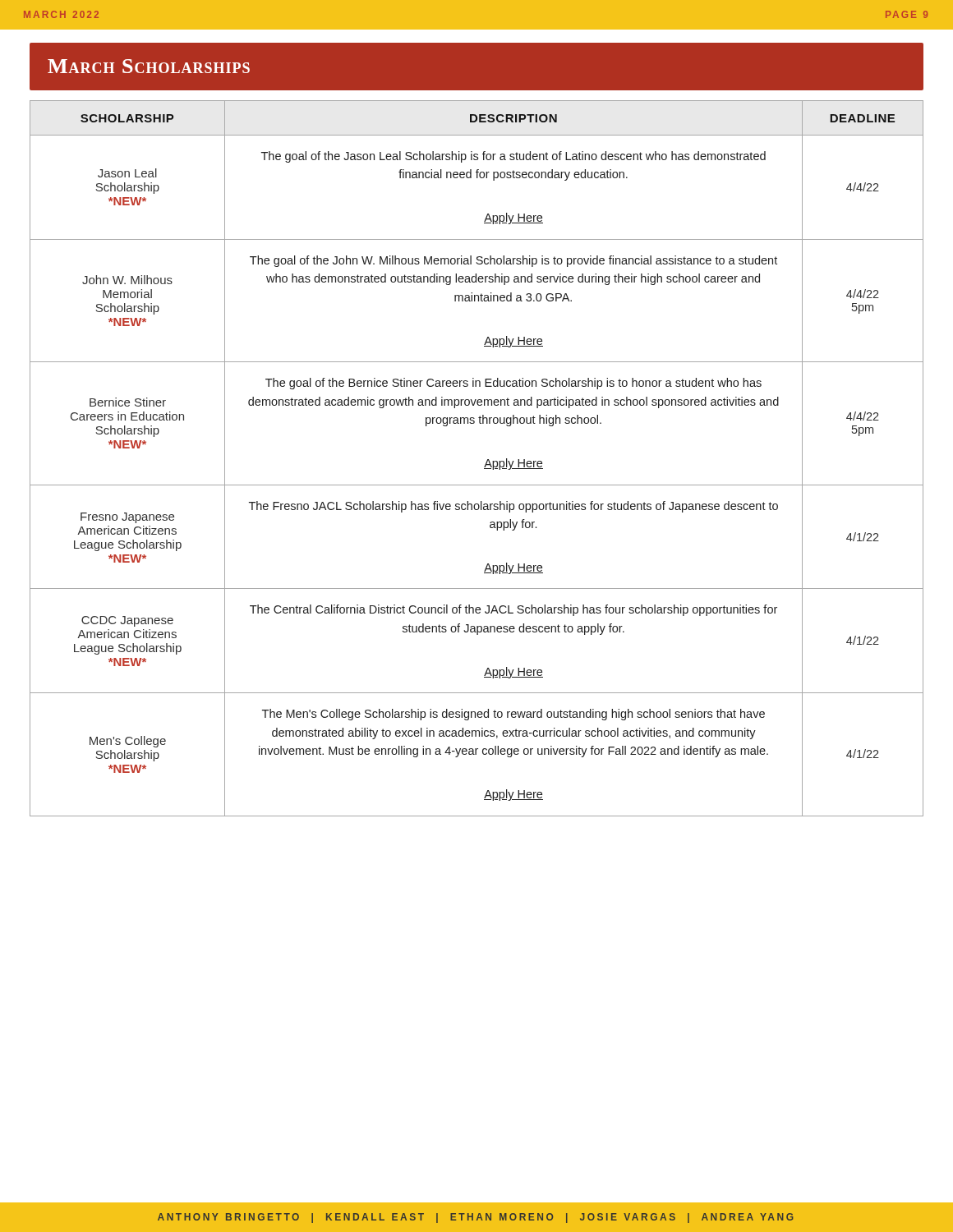Find the table that mentions "John W. Milhous Memorial"
Viewport: 953px width, 1232px height.
click(x=476, y=458)
